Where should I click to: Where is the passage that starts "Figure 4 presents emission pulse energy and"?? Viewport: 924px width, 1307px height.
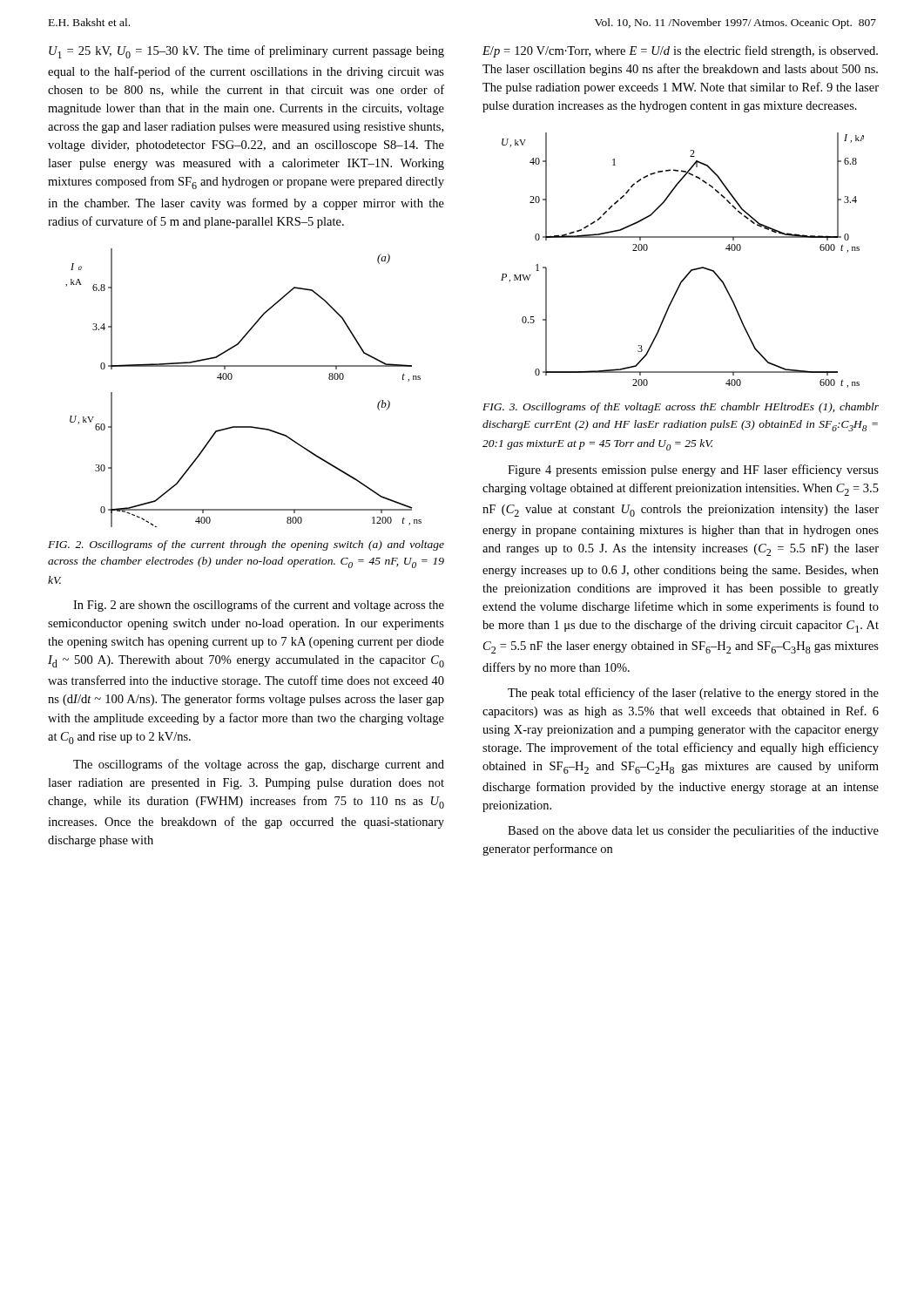[x=681, y=660]
